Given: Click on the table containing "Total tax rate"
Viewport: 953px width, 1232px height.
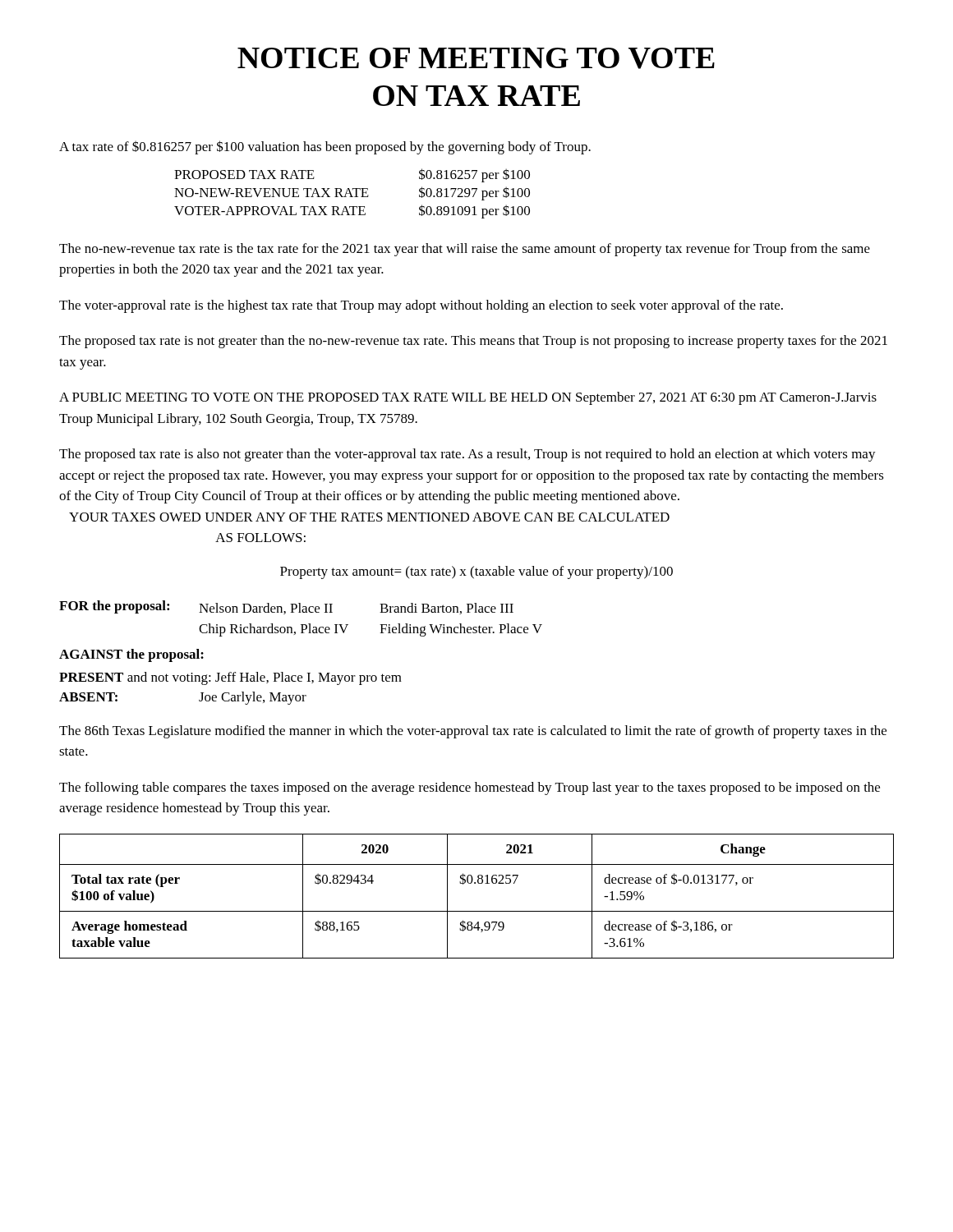Looking at the screenshot, I should pos(476,896).
